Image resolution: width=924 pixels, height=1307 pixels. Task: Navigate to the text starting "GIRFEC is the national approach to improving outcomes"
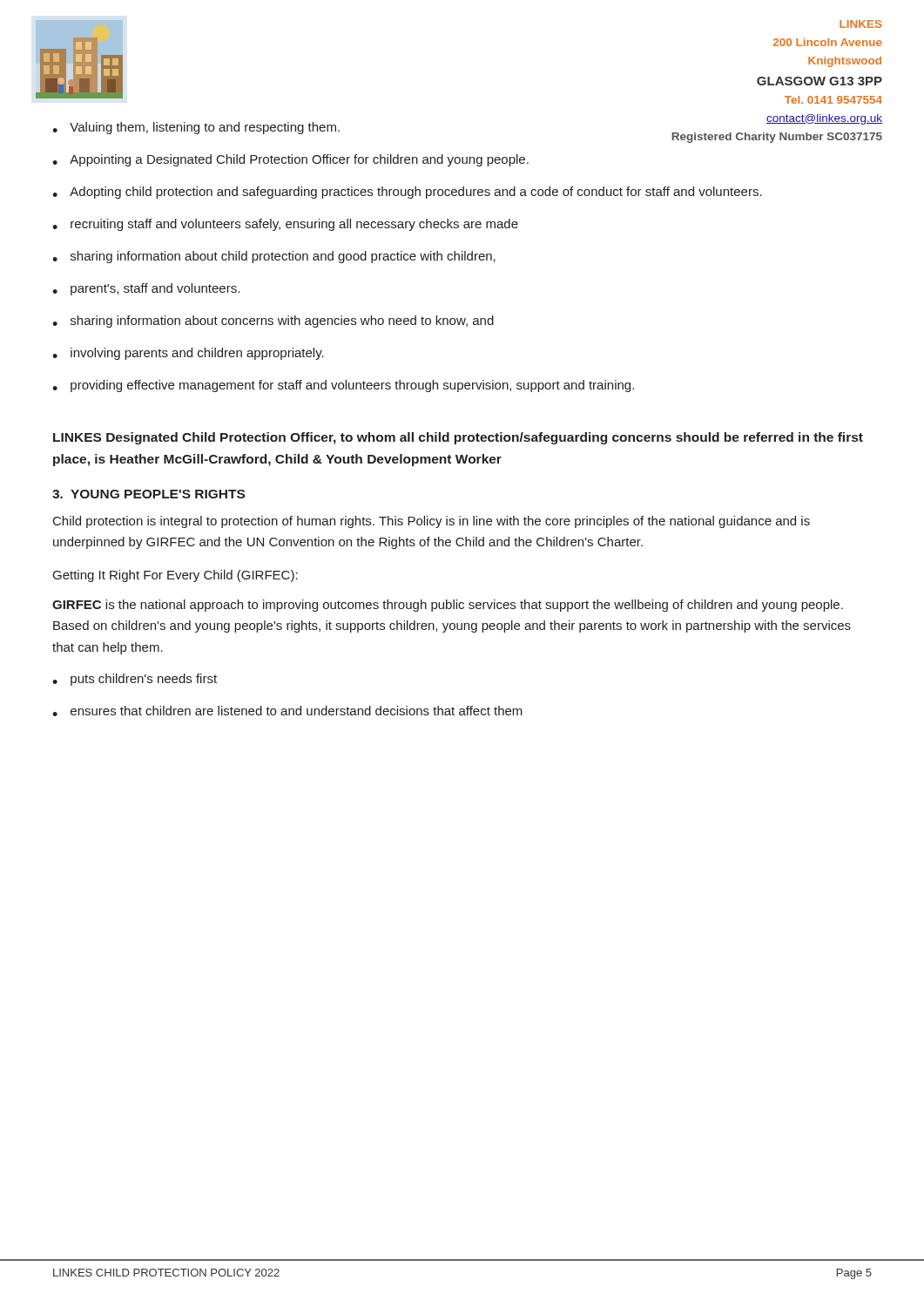click(x=452, y=625)
